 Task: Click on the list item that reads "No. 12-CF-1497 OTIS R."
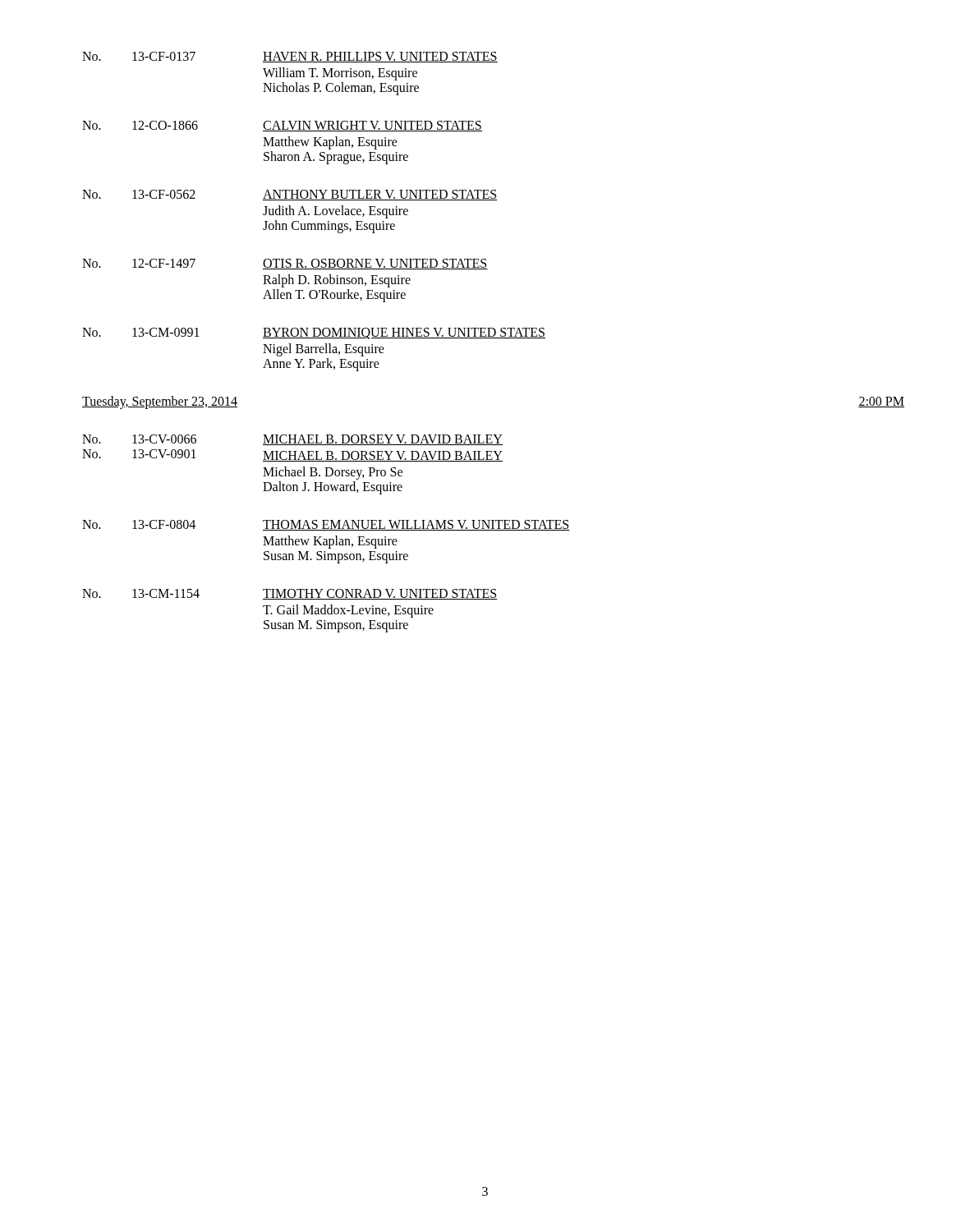pos(285,264)
